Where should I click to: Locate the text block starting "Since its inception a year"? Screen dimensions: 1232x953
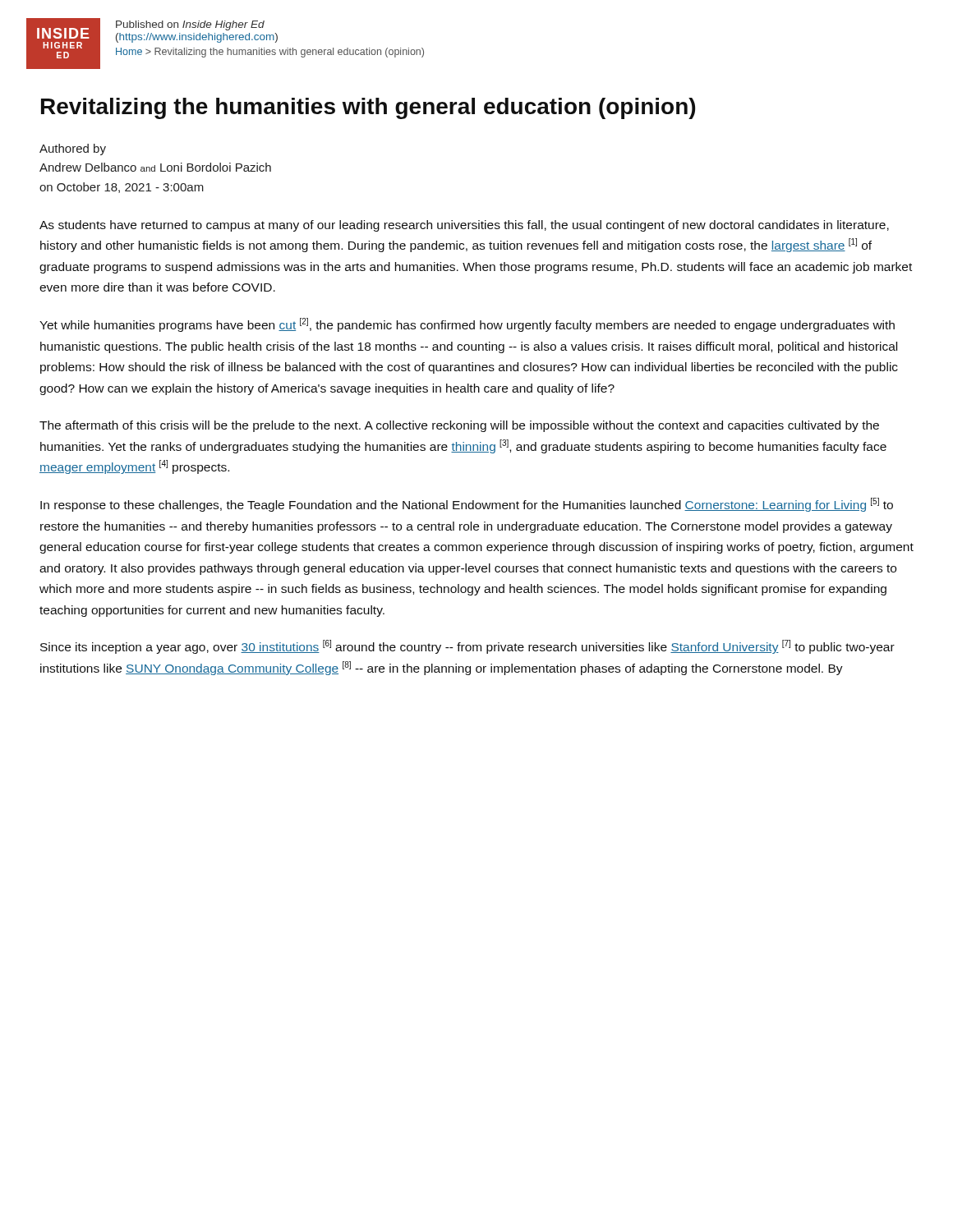[x=467, y=657]
